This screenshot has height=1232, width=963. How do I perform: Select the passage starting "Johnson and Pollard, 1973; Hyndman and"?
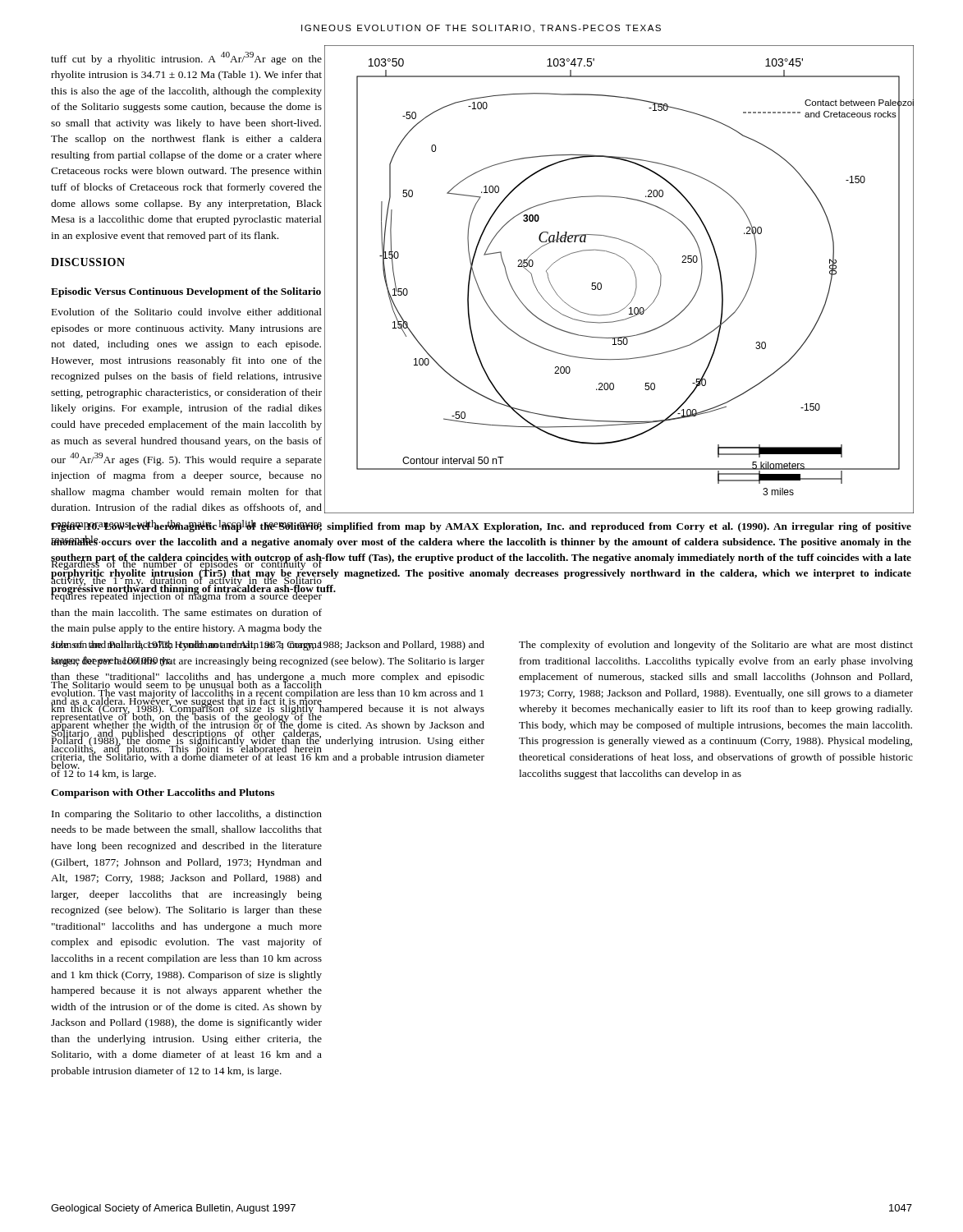pyautogui.click(x=268, y=709)
